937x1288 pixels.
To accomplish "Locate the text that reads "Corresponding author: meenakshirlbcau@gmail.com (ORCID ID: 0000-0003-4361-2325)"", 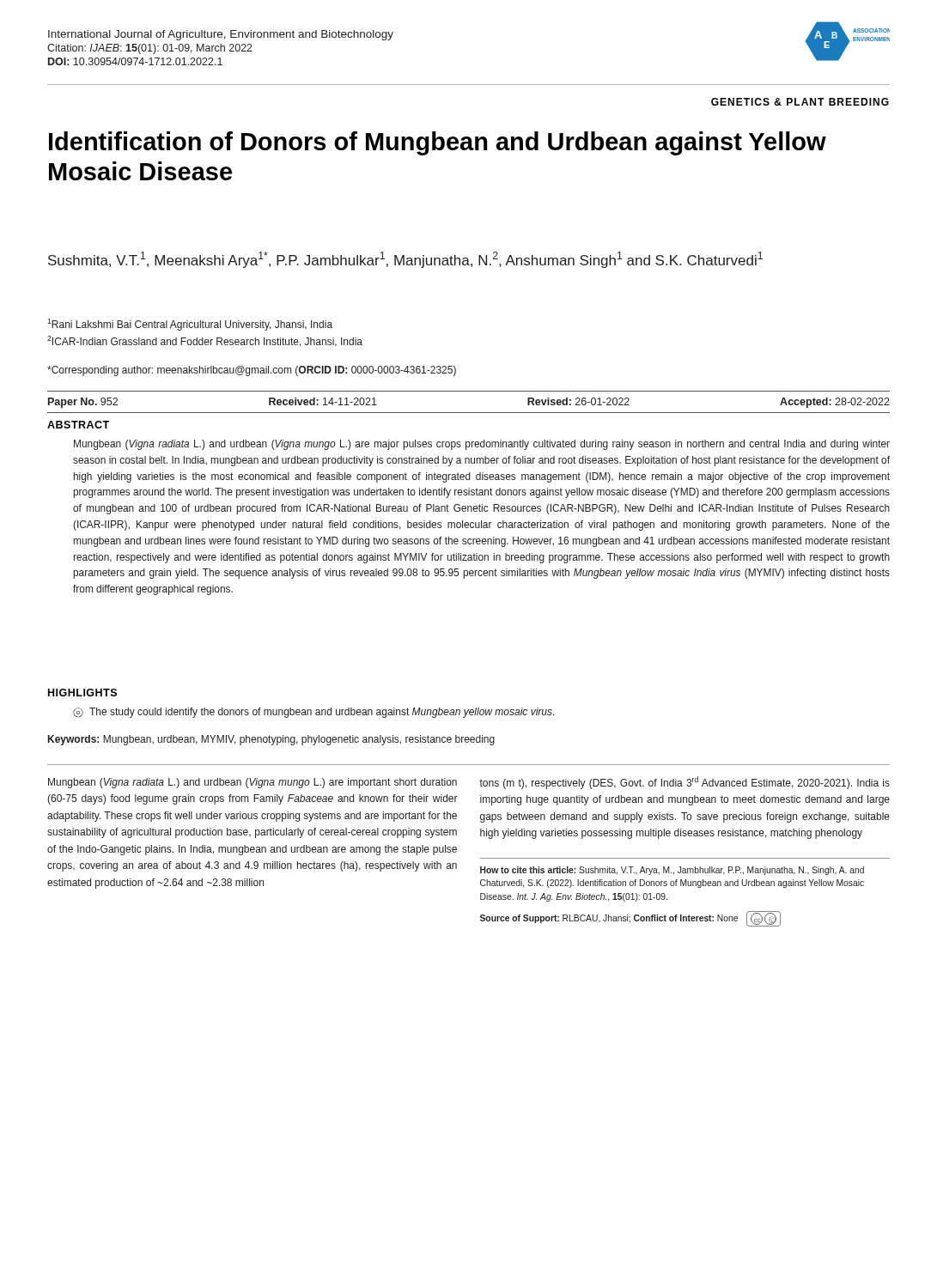I will tap(252, 370).
